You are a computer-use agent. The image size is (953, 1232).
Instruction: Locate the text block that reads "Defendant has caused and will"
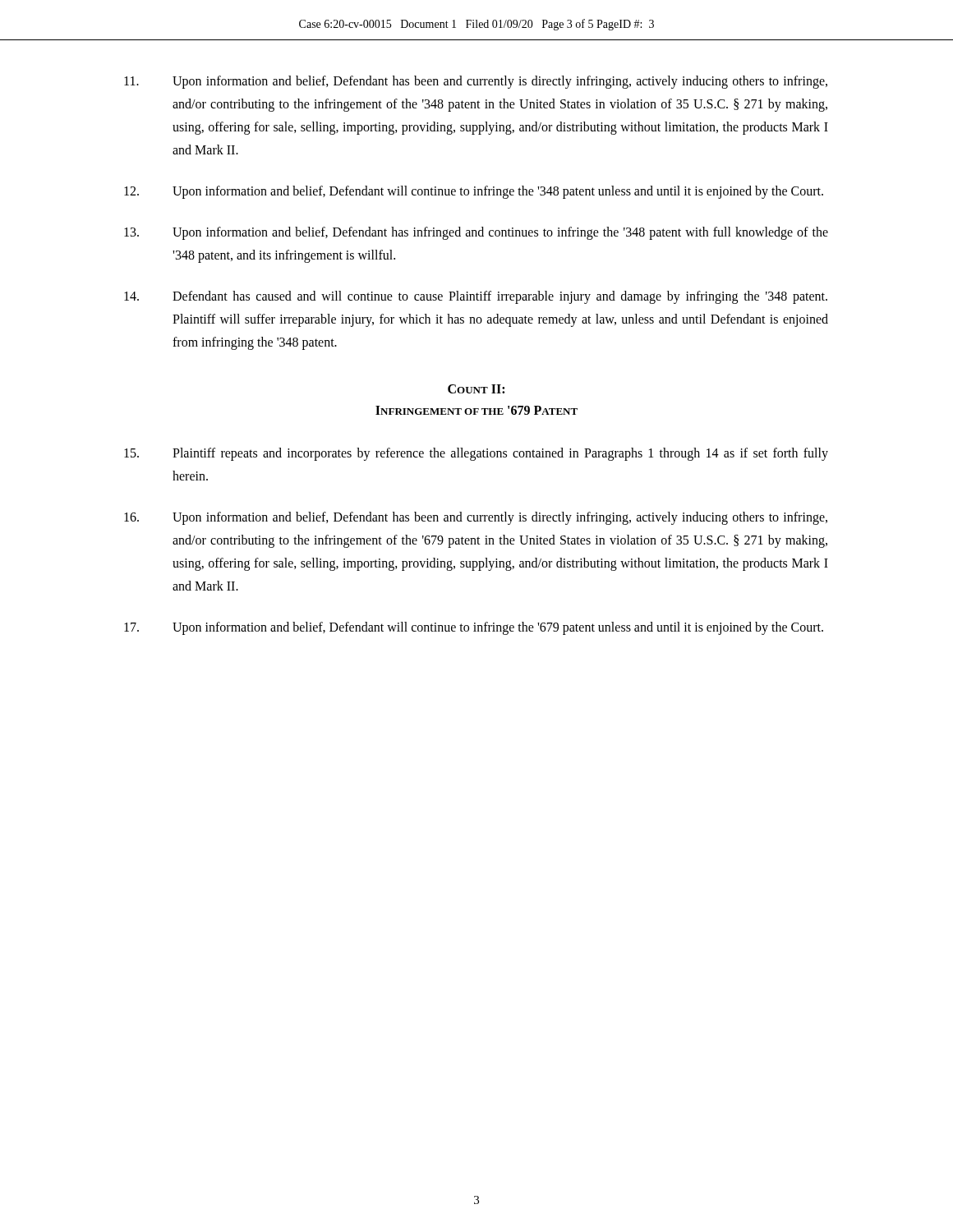pyautogui.click(x=476, y=319)
